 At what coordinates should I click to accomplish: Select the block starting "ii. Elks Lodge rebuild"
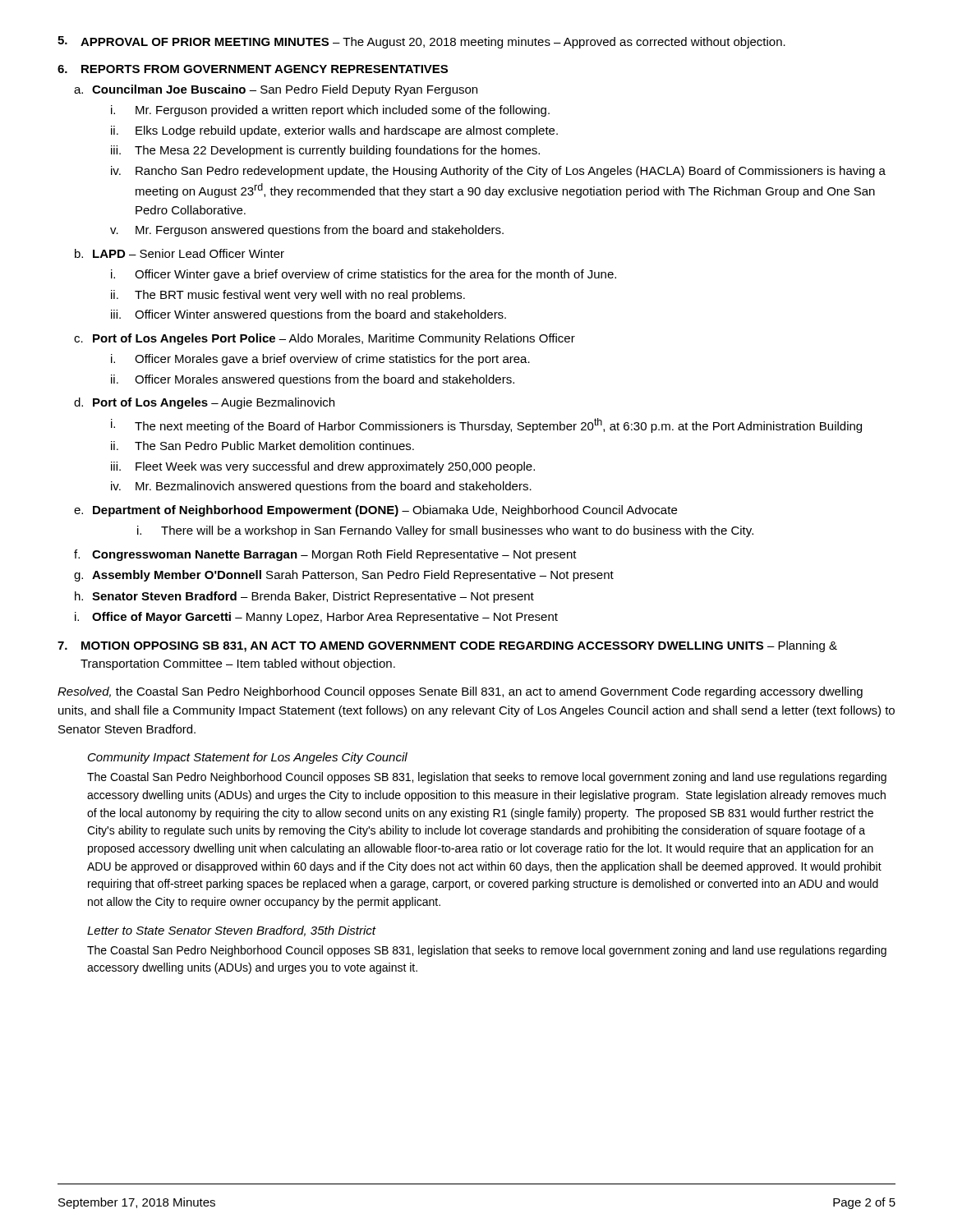point(503,130)
